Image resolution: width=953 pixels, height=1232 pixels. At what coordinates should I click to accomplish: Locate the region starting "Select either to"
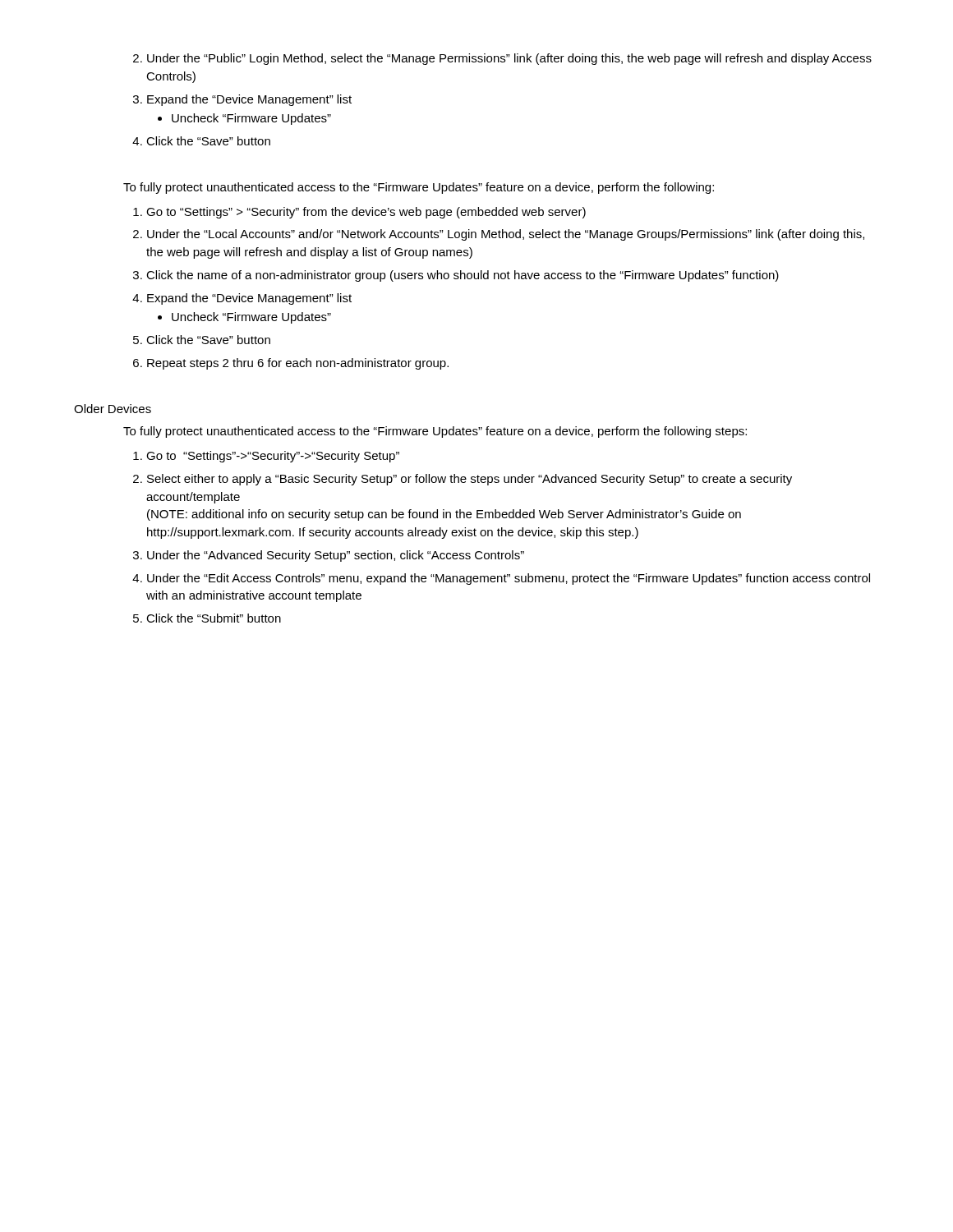(513, 505)
